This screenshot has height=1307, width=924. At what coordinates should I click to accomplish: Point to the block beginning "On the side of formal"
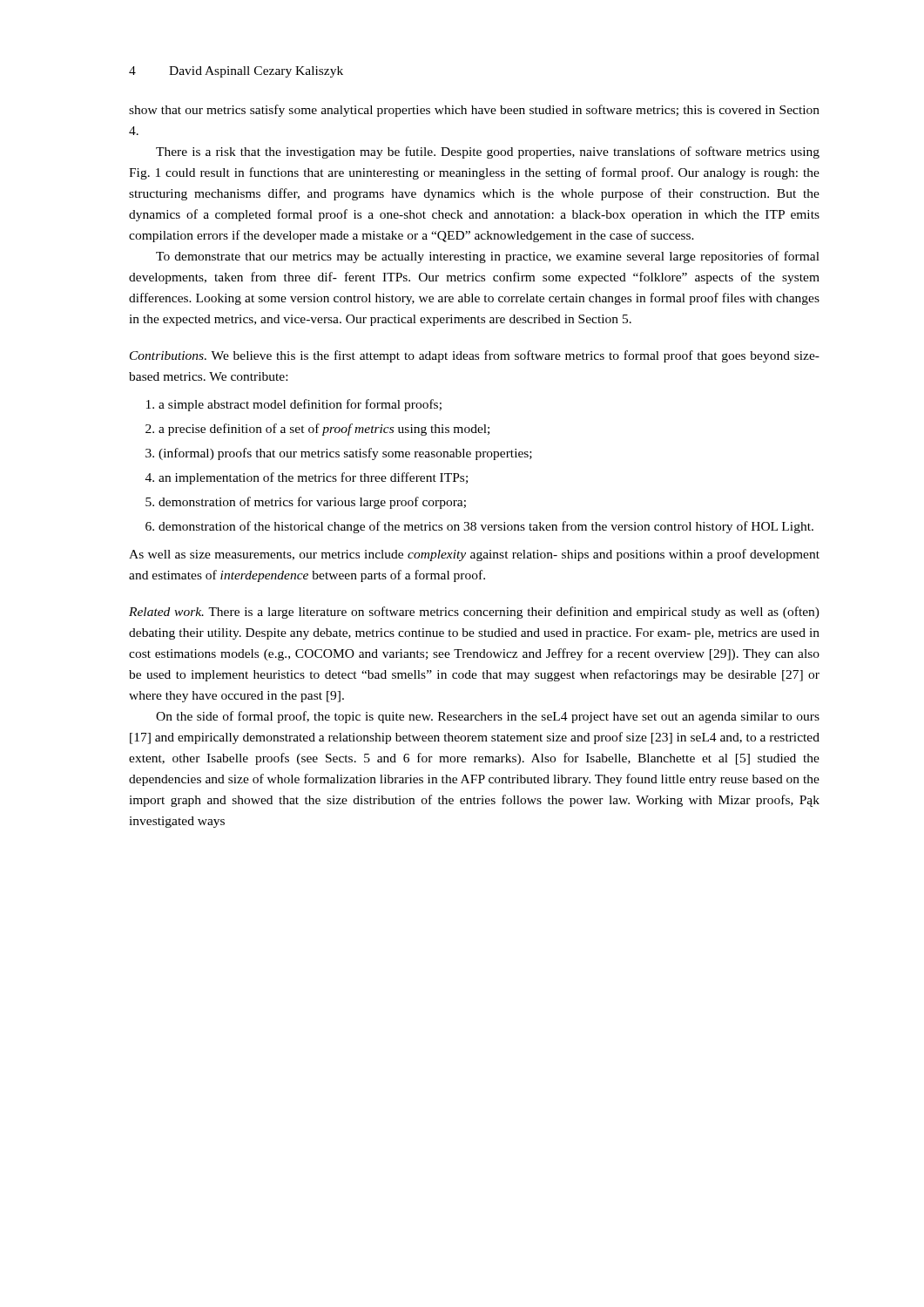474,769
